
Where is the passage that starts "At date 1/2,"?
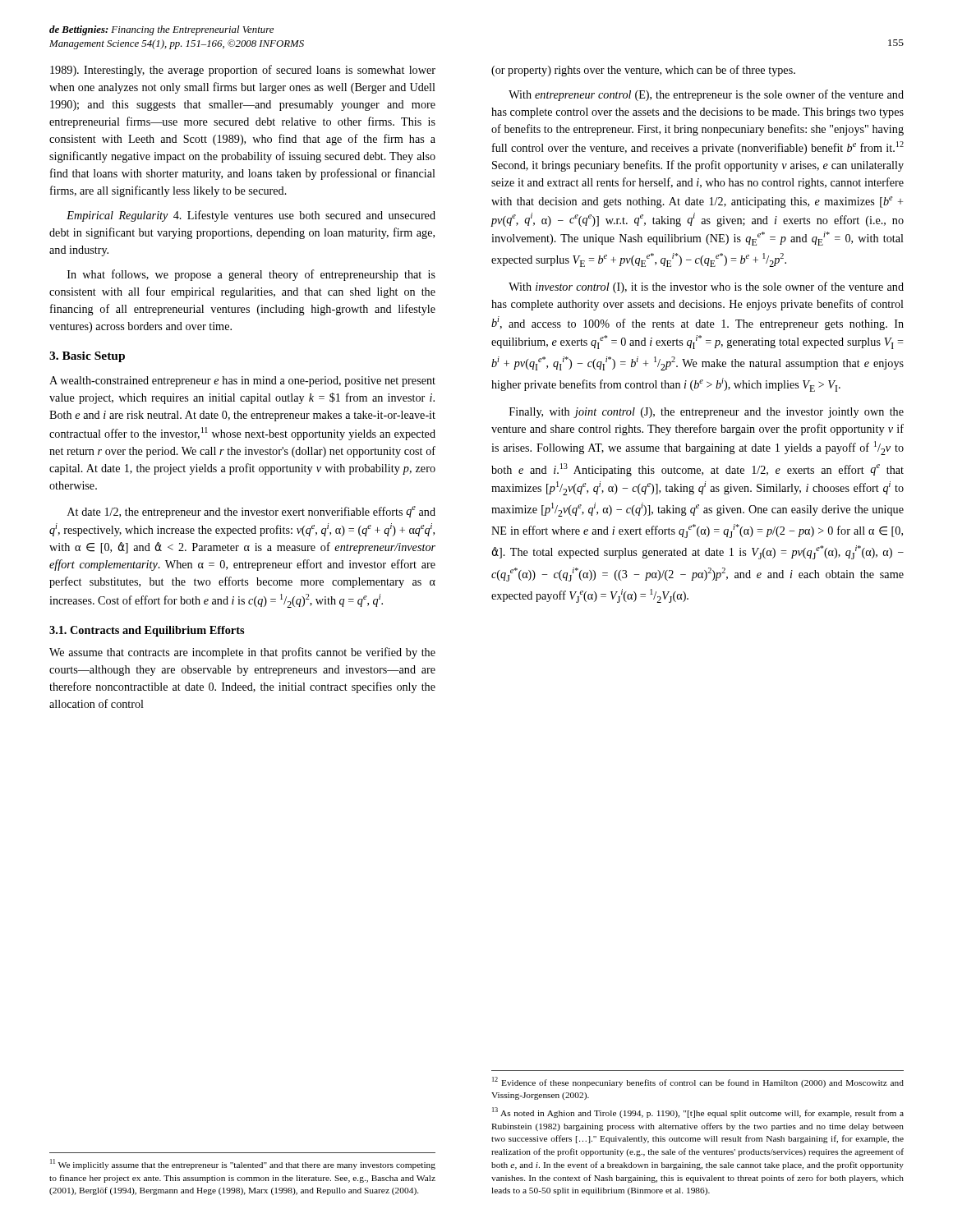(x=242, y=557)
